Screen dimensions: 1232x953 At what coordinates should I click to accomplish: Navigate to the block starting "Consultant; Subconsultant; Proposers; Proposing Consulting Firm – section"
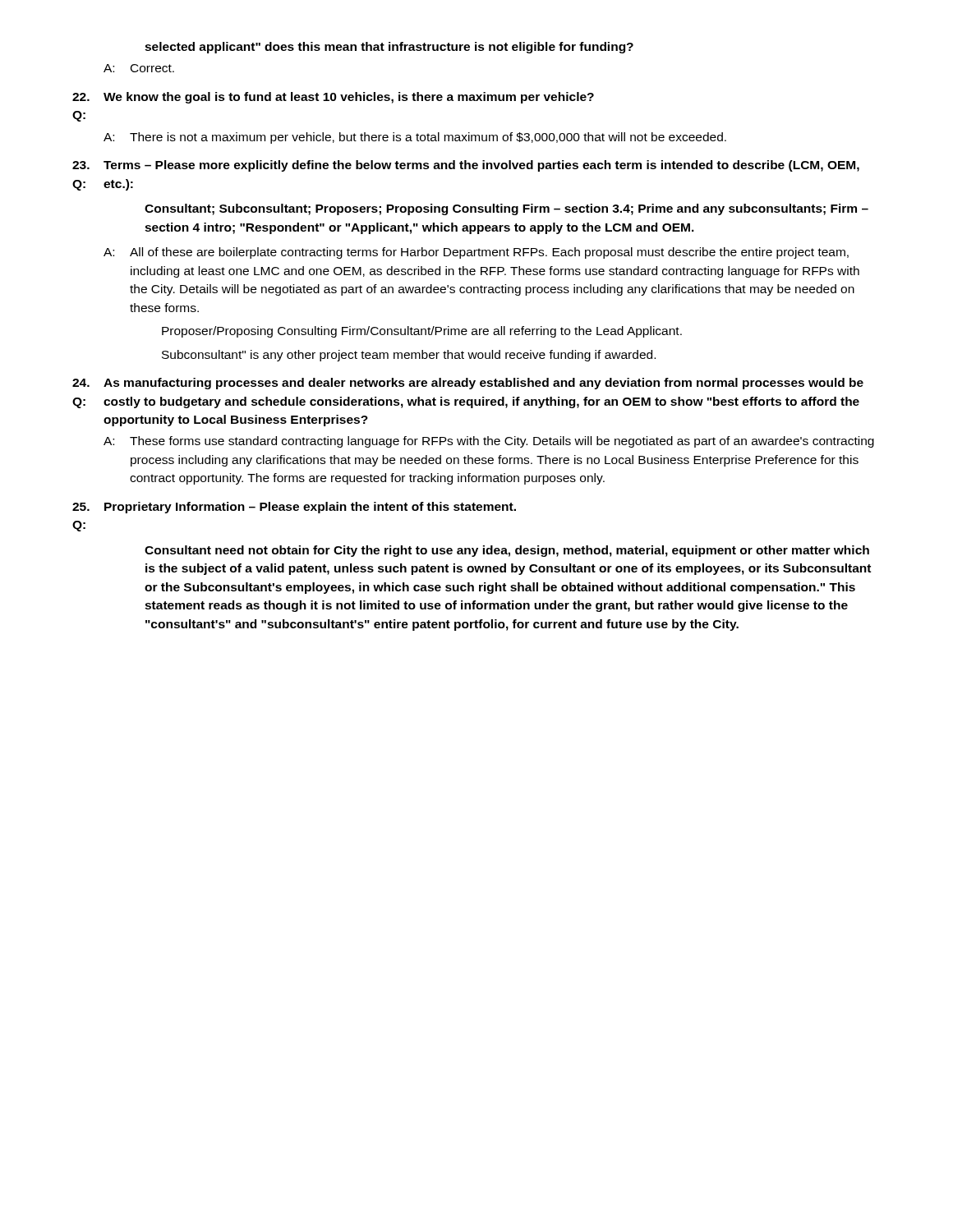(506, 218)
